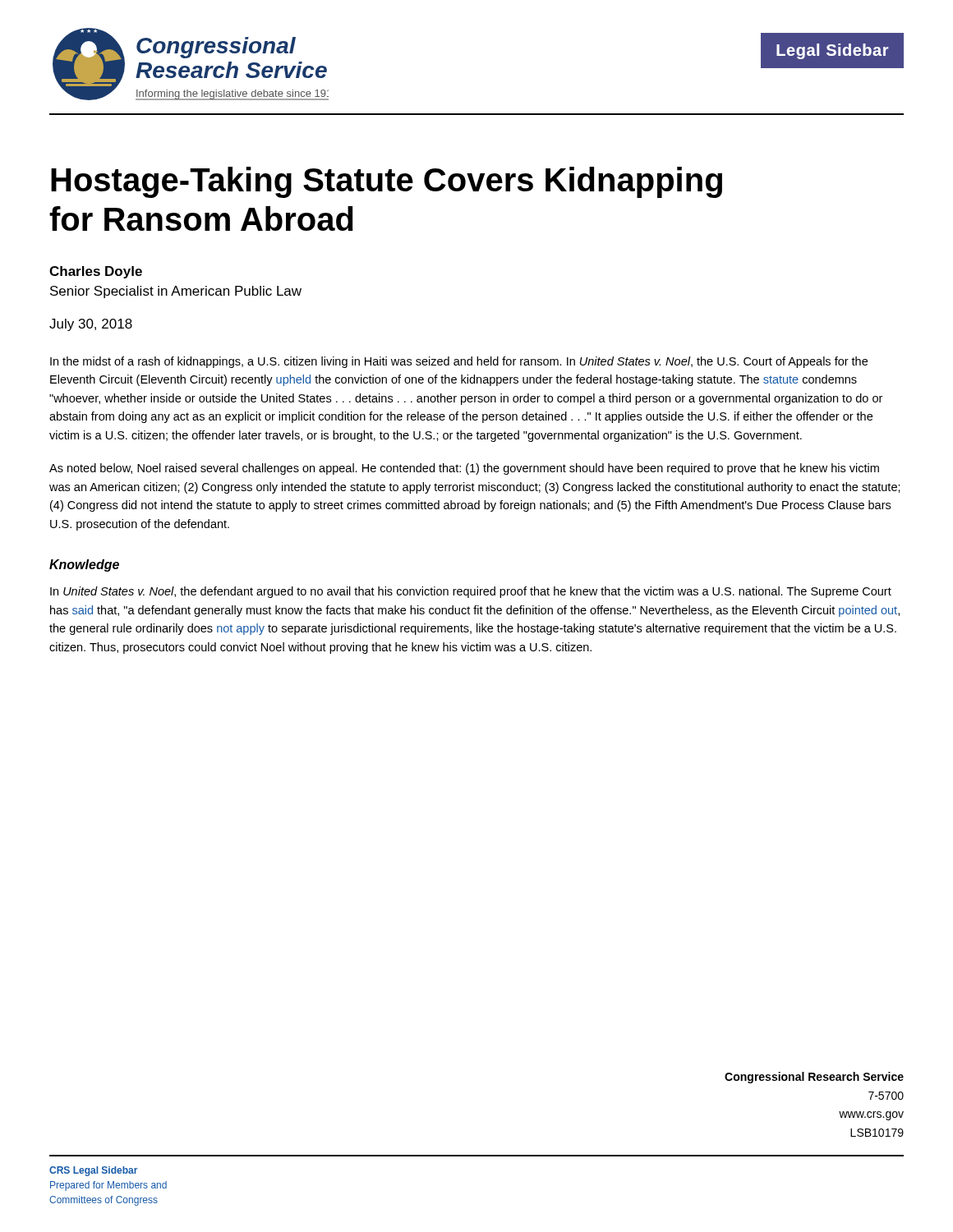Find the text block containing "In the midst of a"
Viewport: 953px width, 1232px height.
pos(466,398)
